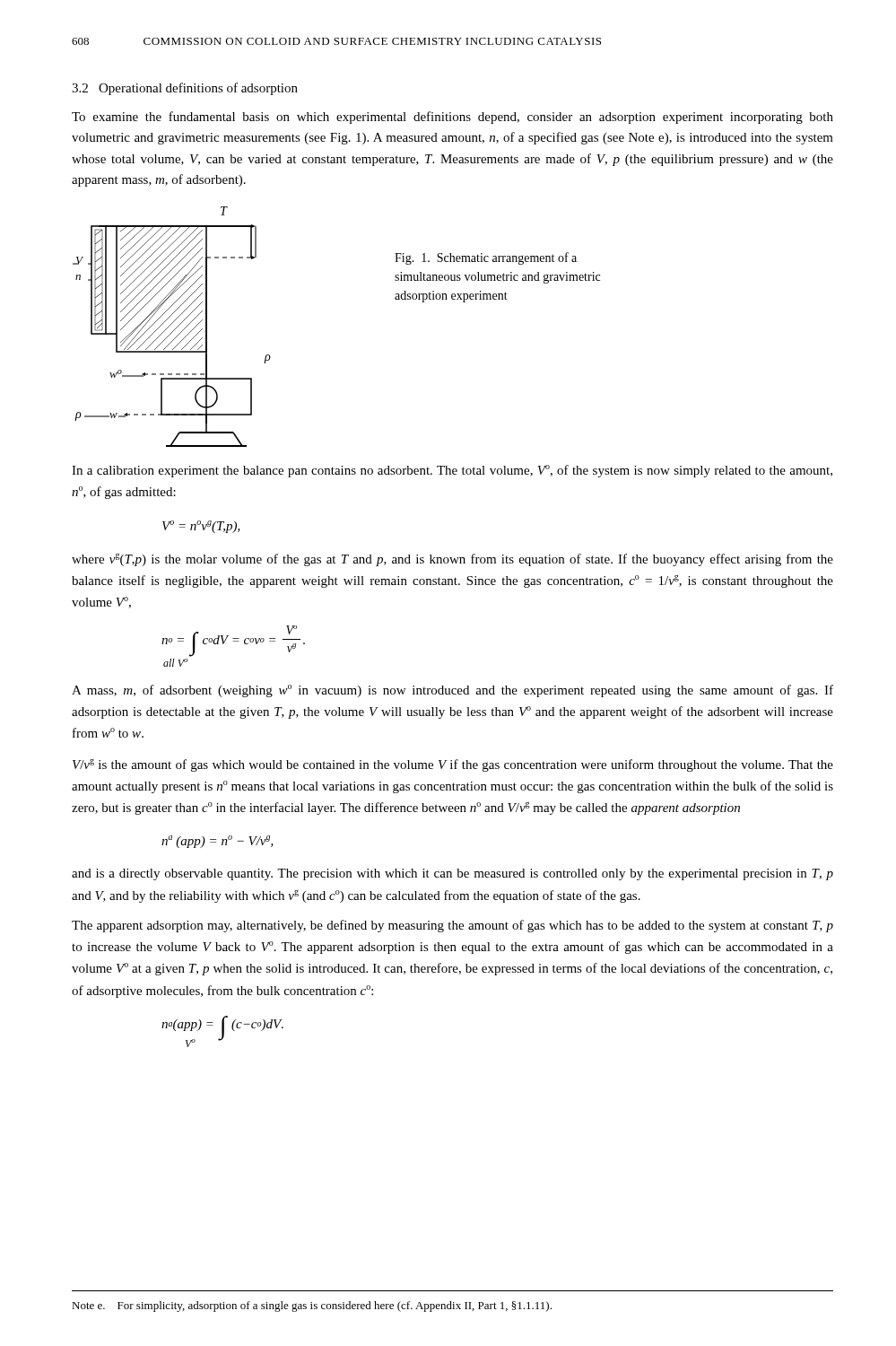Point to "na (app) = no − V/vg,"
896x1346 pixels.
[218, 840]
